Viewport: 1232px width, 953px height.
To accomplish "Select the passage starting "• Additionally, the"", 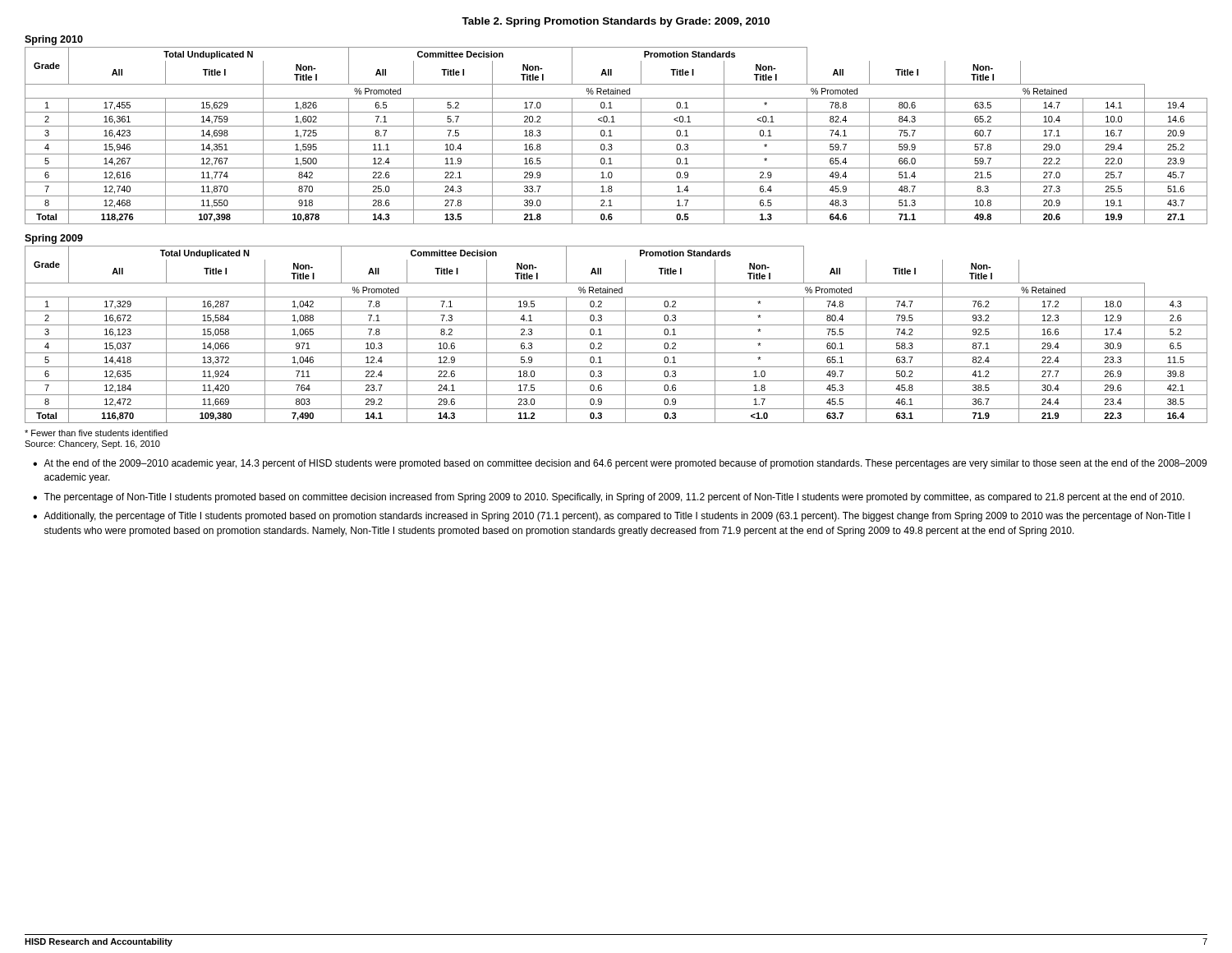I will [x=620, y=524].
